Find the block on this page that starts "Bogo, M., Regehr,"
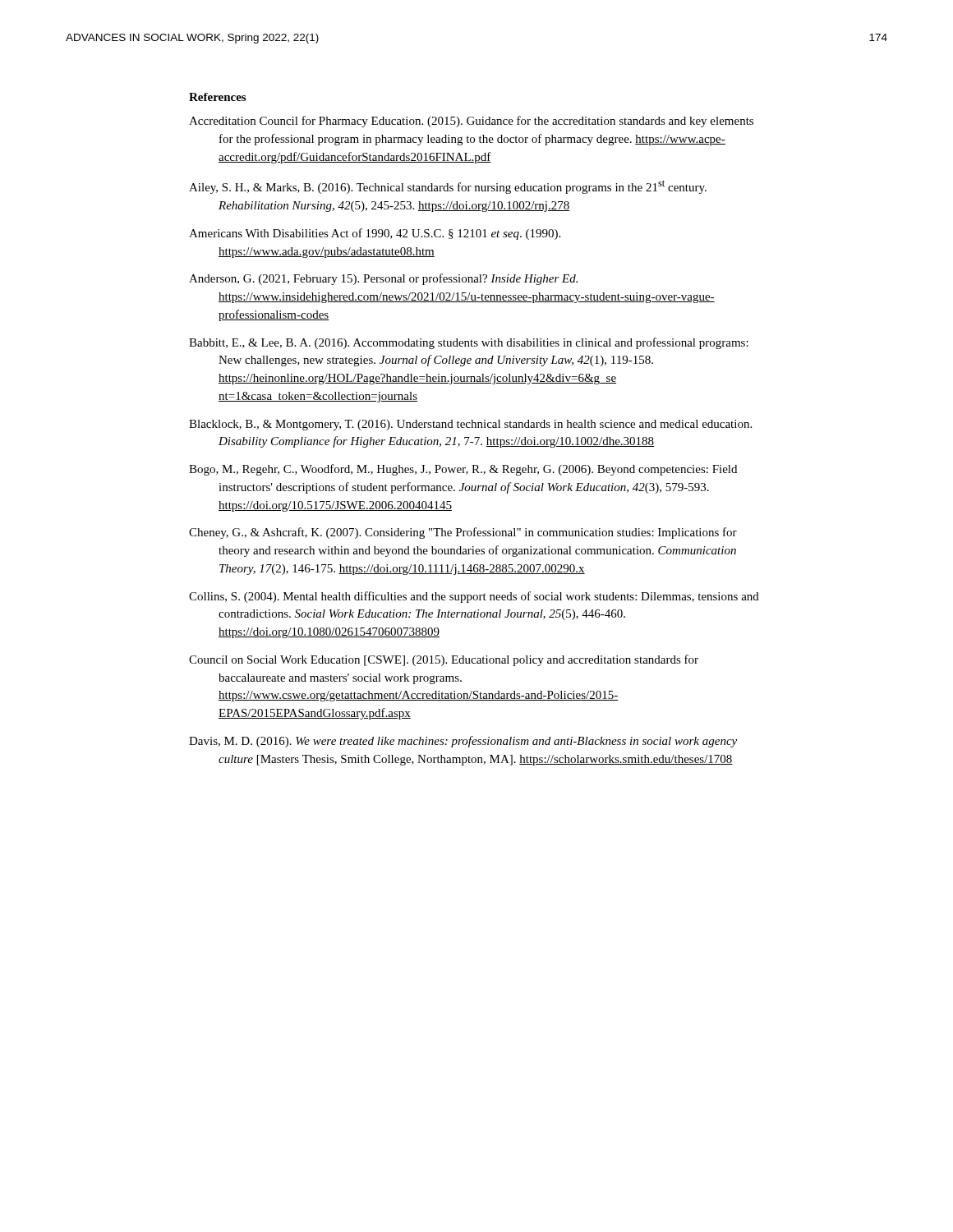The image size is (953, 1232). [463, 487]
